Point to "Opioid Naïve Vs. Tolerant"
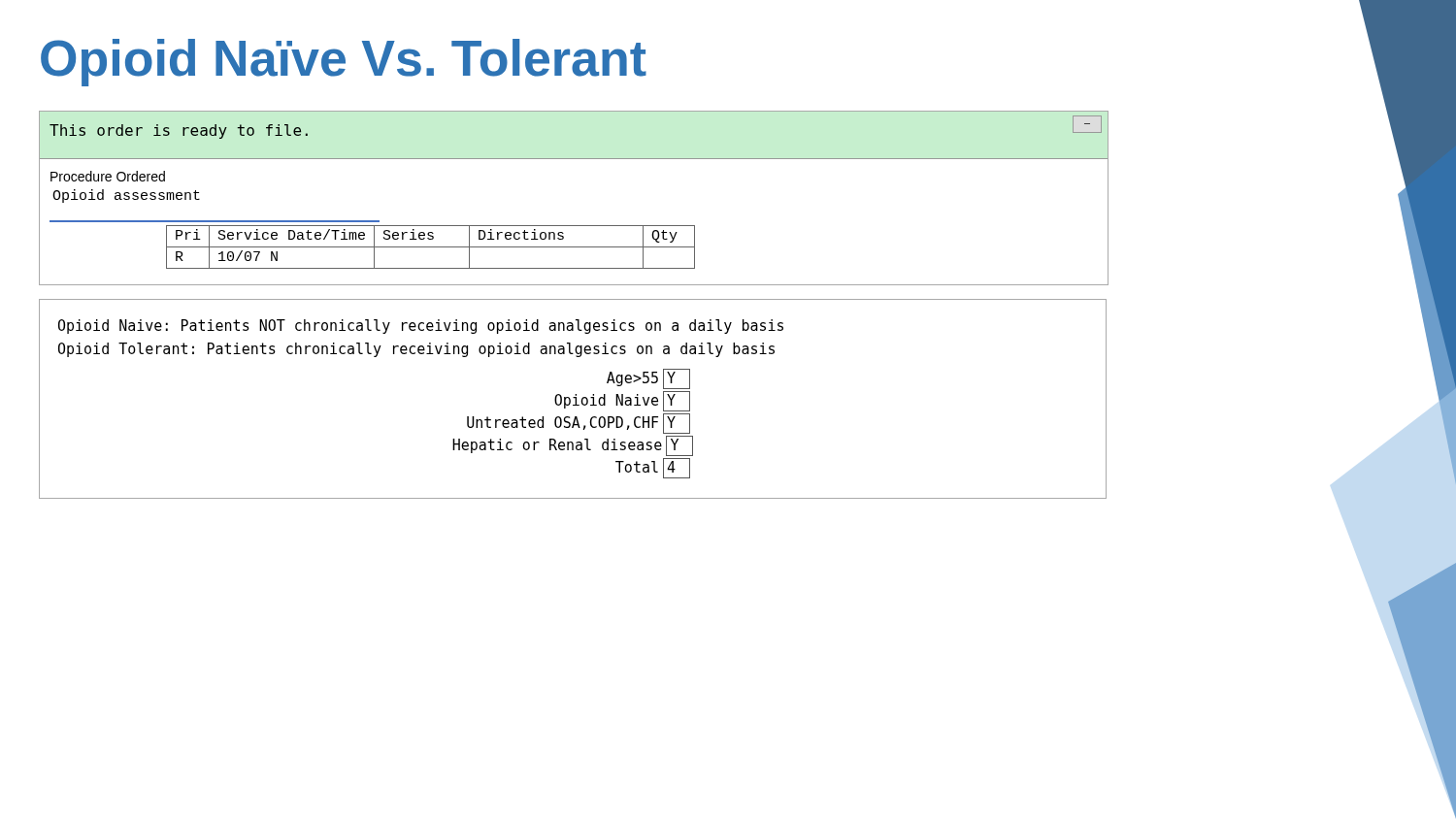This screenshot has width=1456, height=819. [343, 58]
